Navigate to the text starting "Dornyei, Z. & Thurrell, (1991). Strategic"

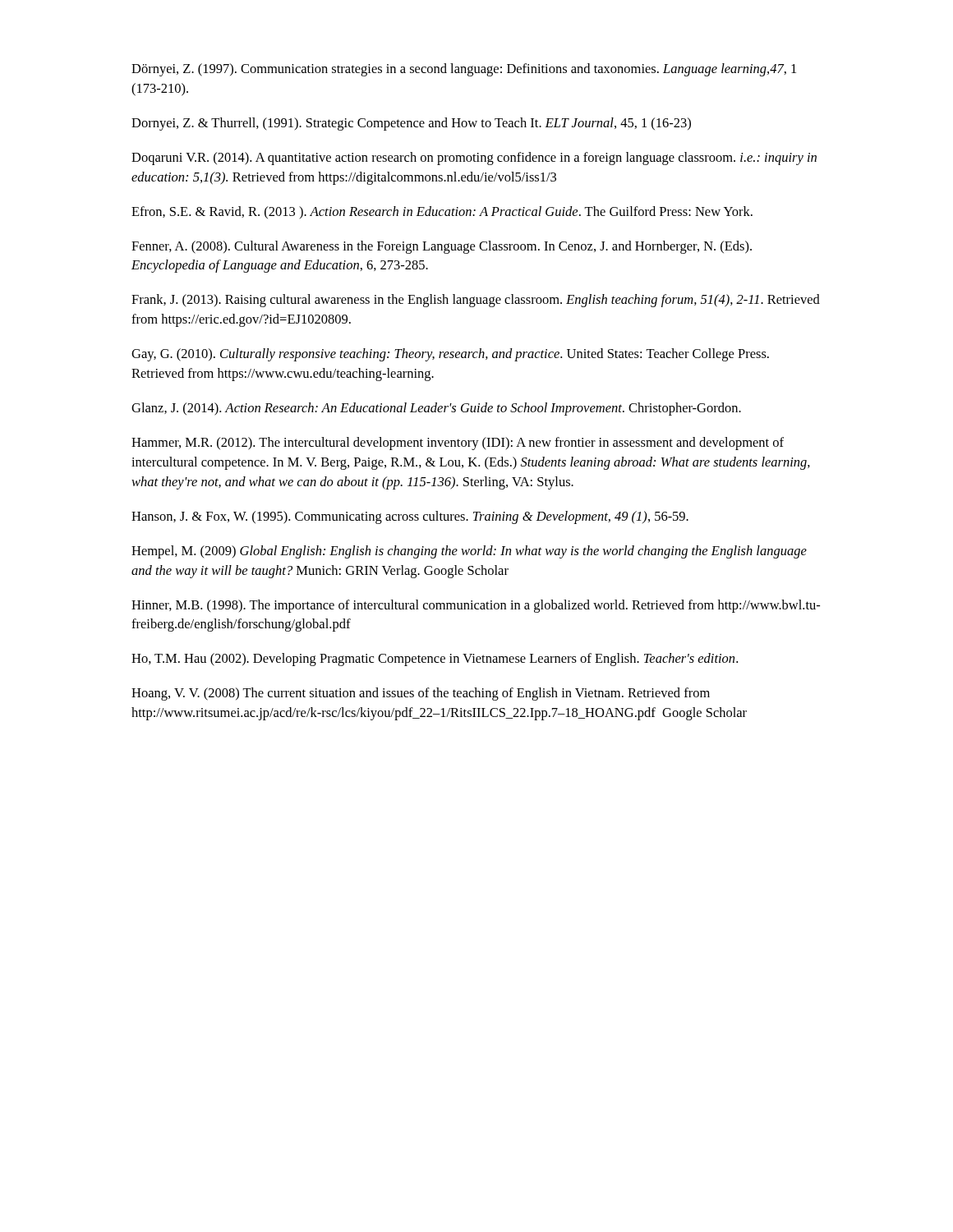coord(412,123)
